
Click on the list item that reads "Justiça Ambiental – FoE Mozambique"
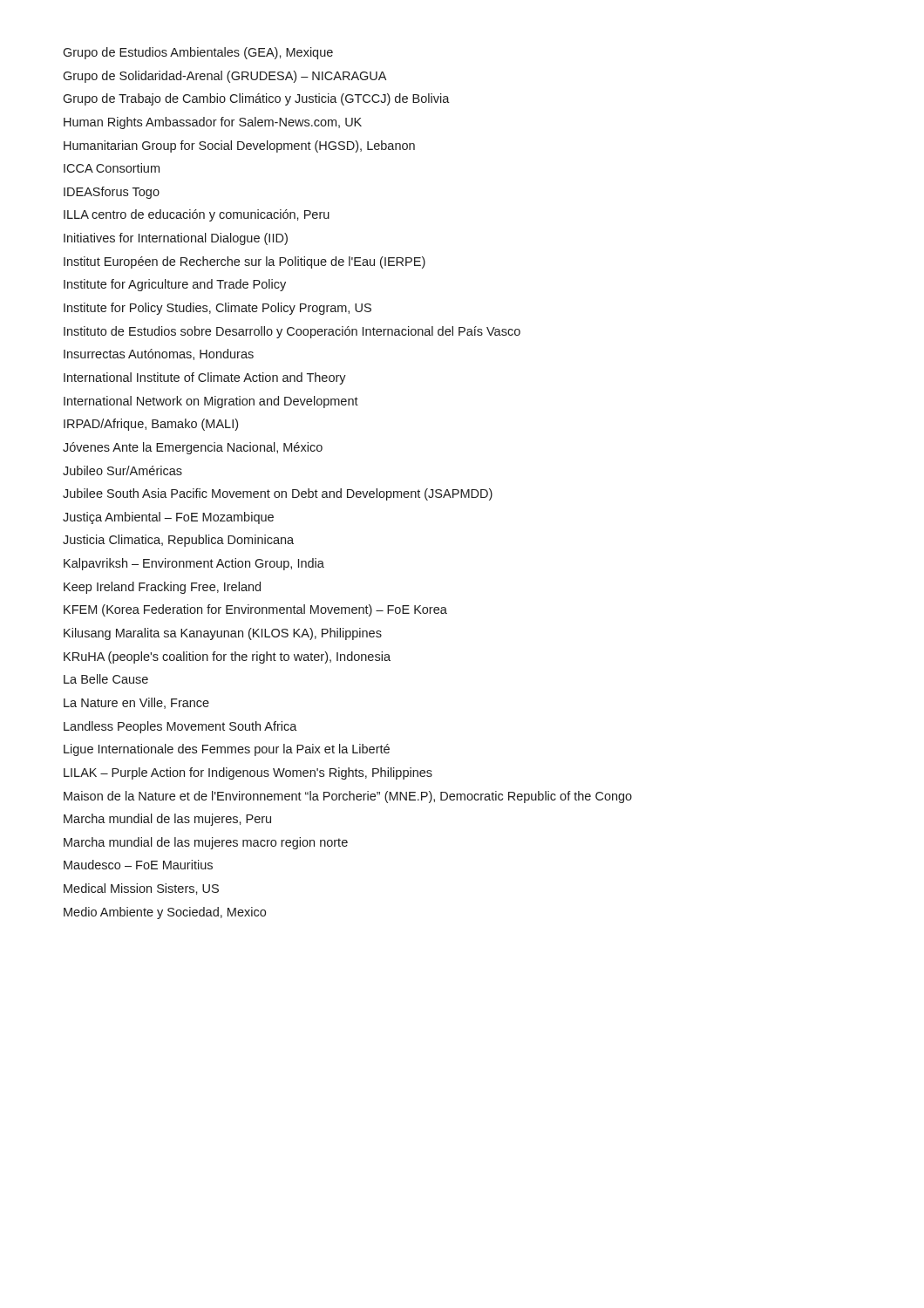click(168, 517)
